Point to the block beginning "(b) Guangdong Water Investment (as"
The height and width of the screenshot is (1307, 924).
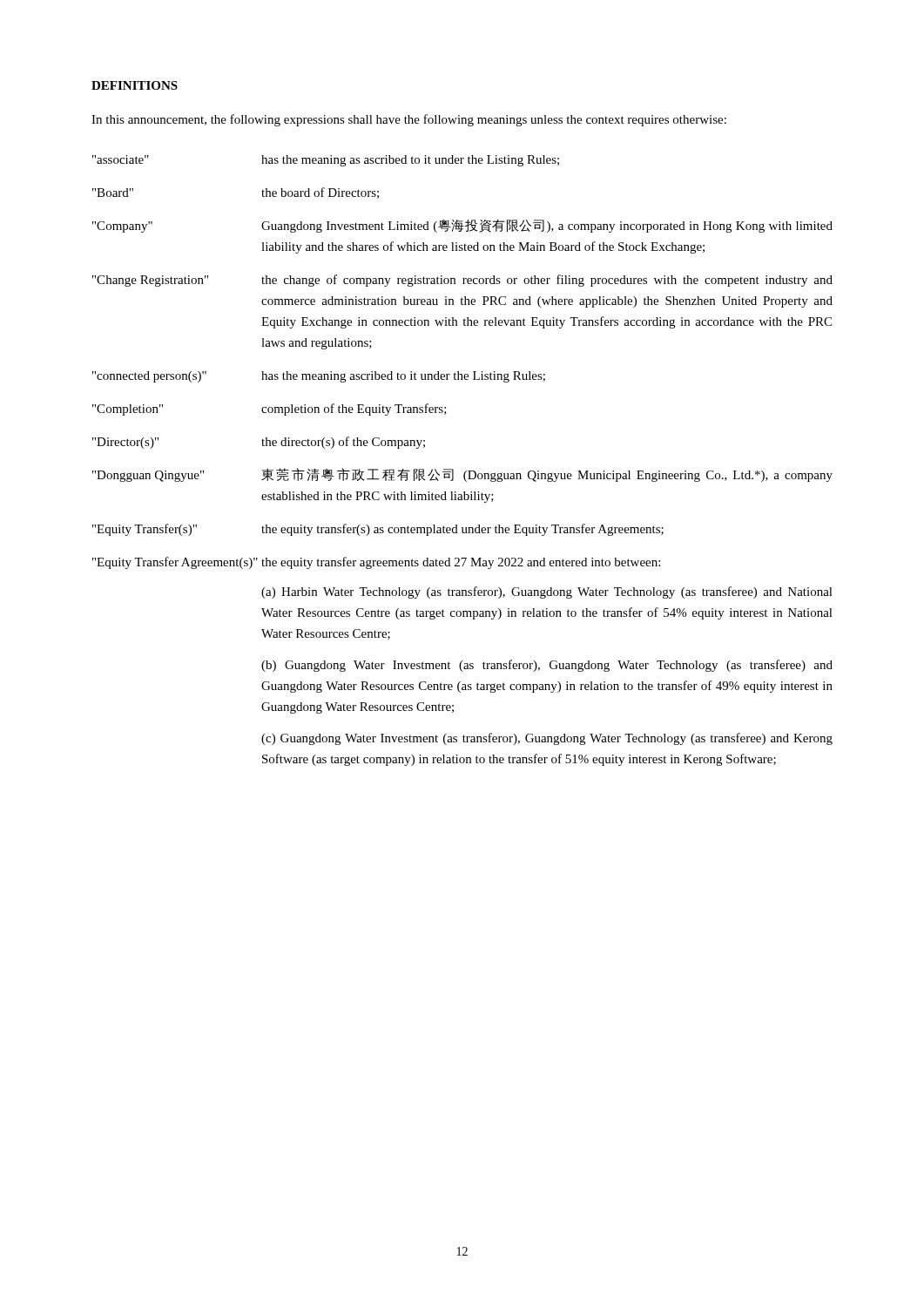547,686
